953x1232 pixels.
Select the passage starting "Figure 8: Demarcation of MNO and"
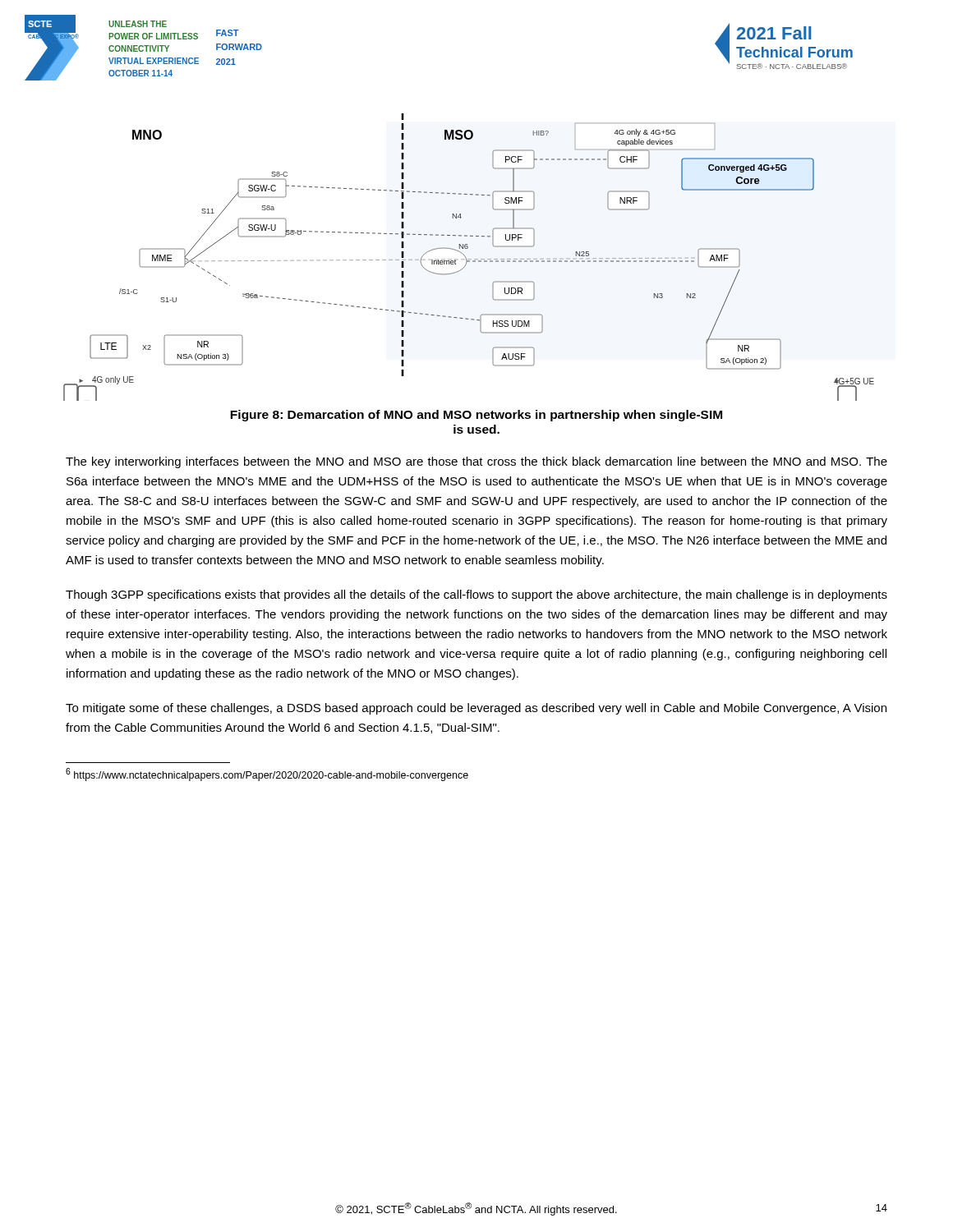(x=476, y=422)
